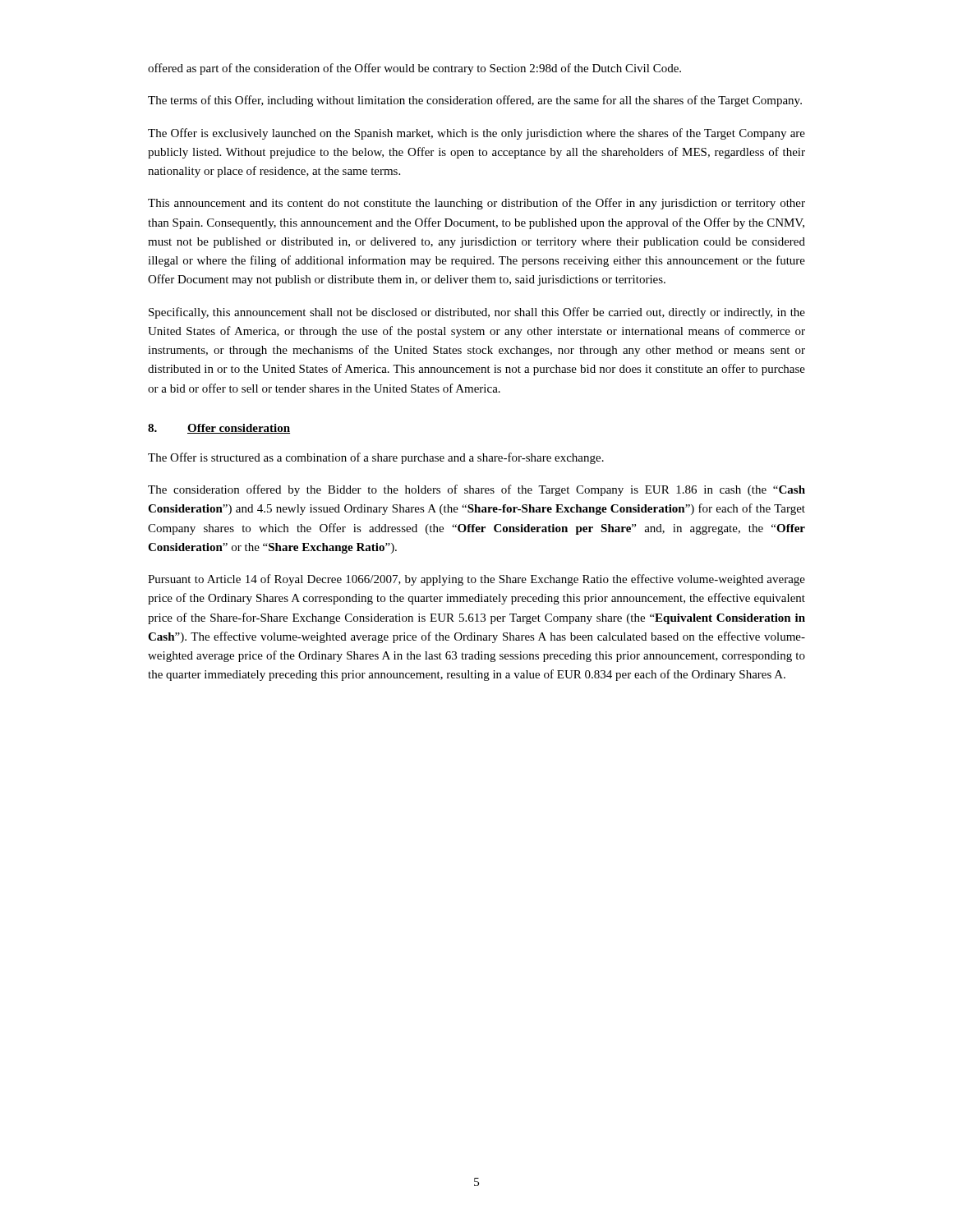Find the passage starting "This announcement and its content do not"

tap(476, 241)
